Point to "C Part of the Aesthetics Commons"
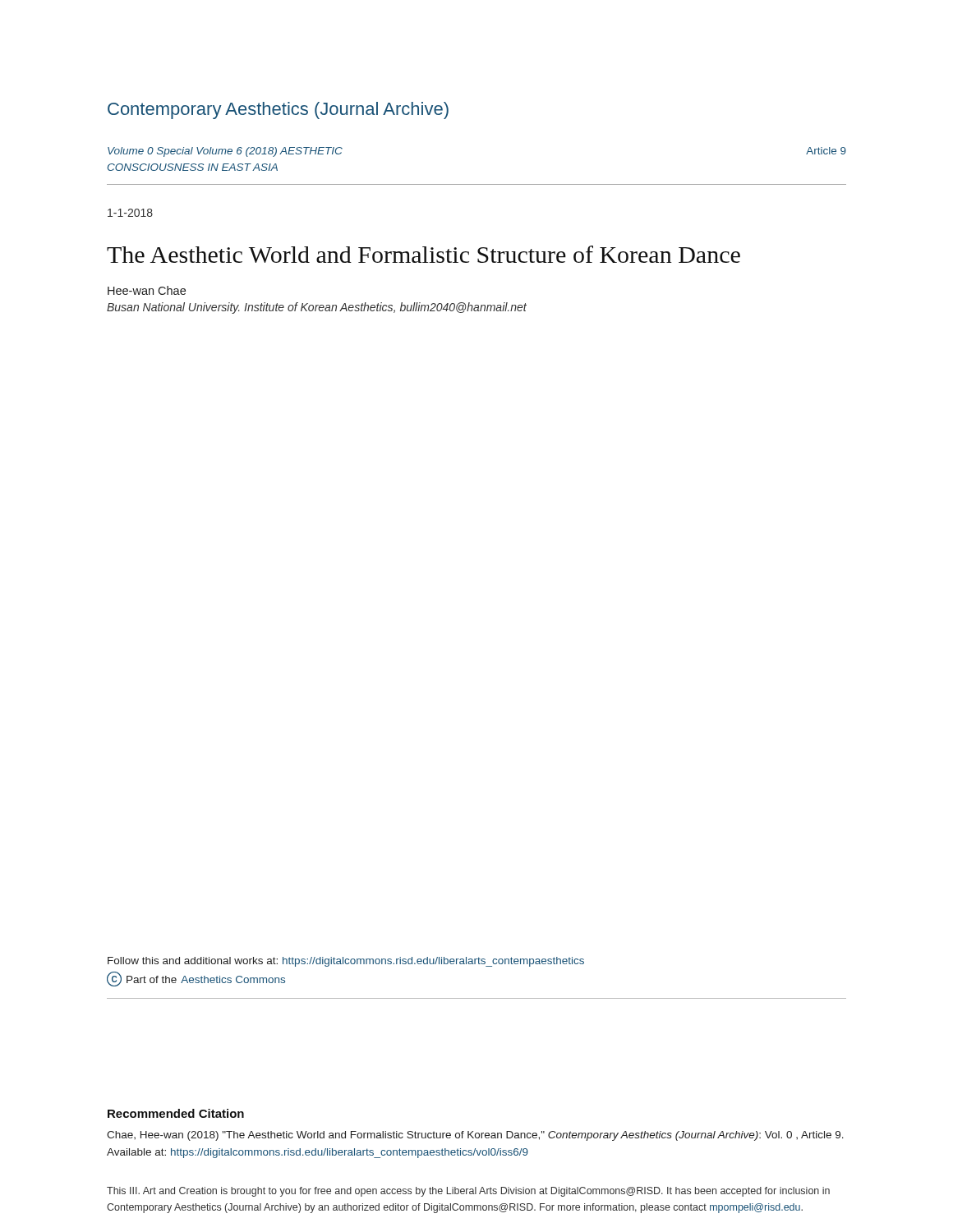This screenshot has height=1232, width=953. click(x=196, y=979)
